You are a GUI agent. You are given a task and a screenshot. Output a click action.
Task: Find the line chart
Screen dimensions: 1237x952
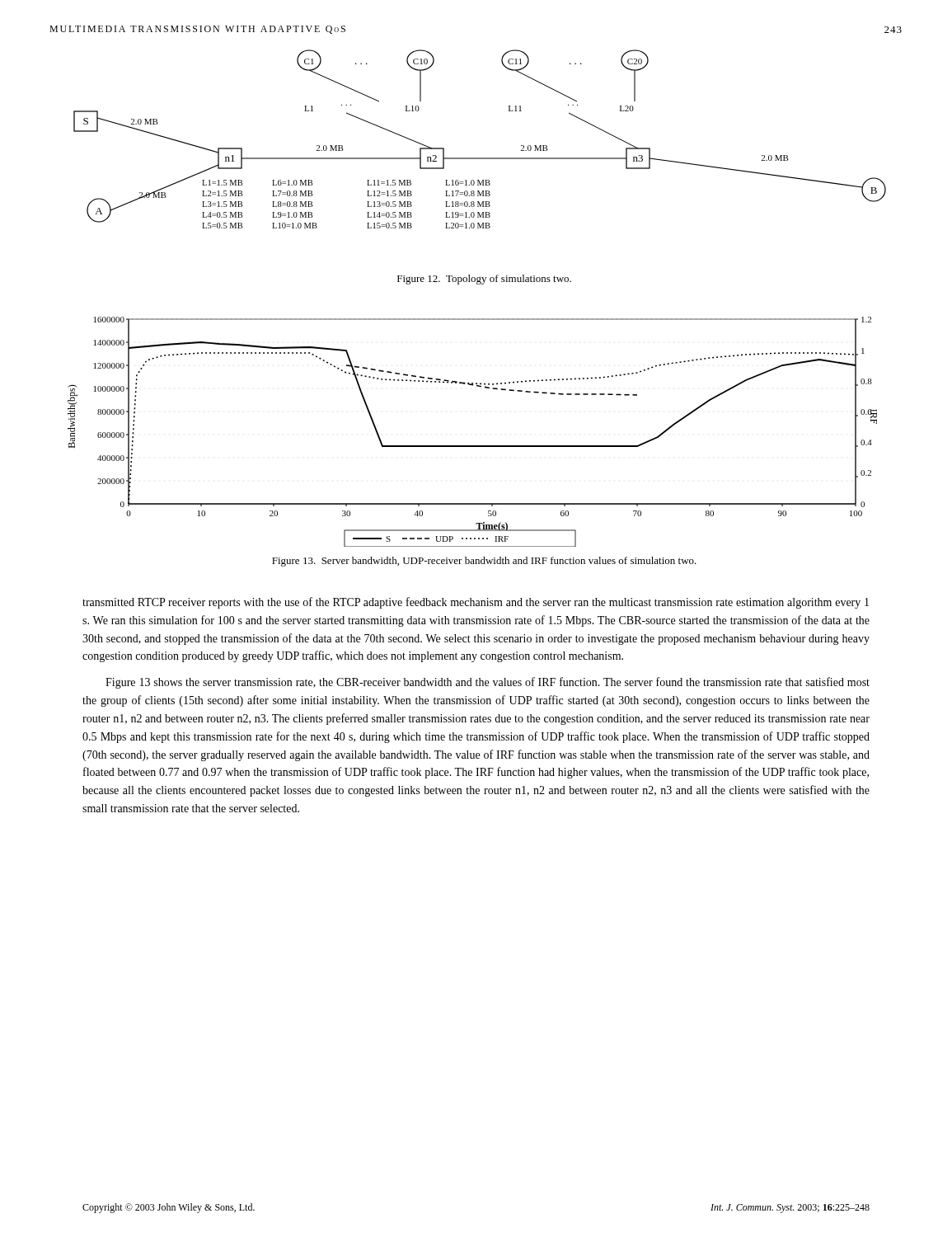pos(484,429)
